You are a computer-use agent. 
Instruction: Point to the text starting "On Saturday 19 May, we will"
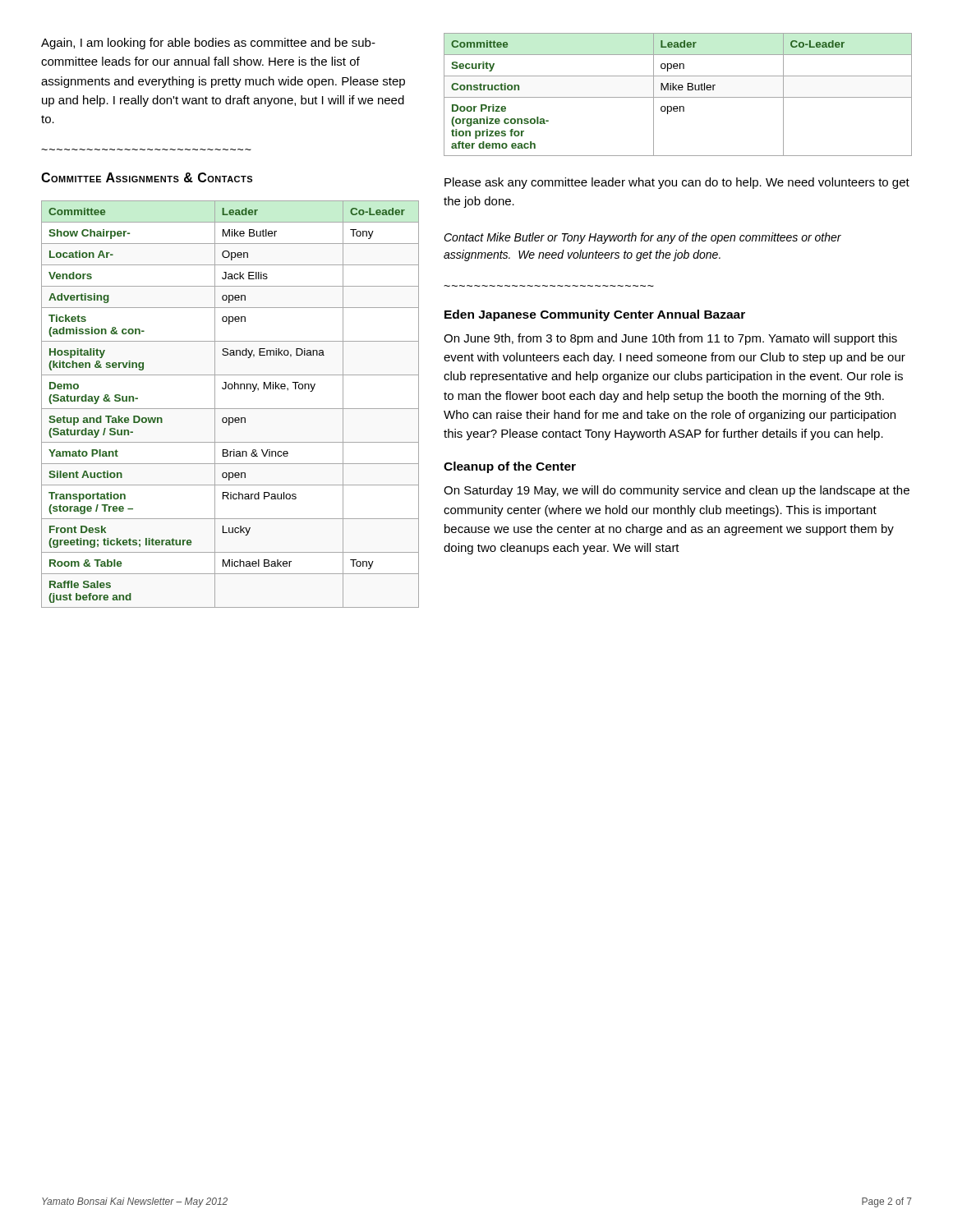677,519
